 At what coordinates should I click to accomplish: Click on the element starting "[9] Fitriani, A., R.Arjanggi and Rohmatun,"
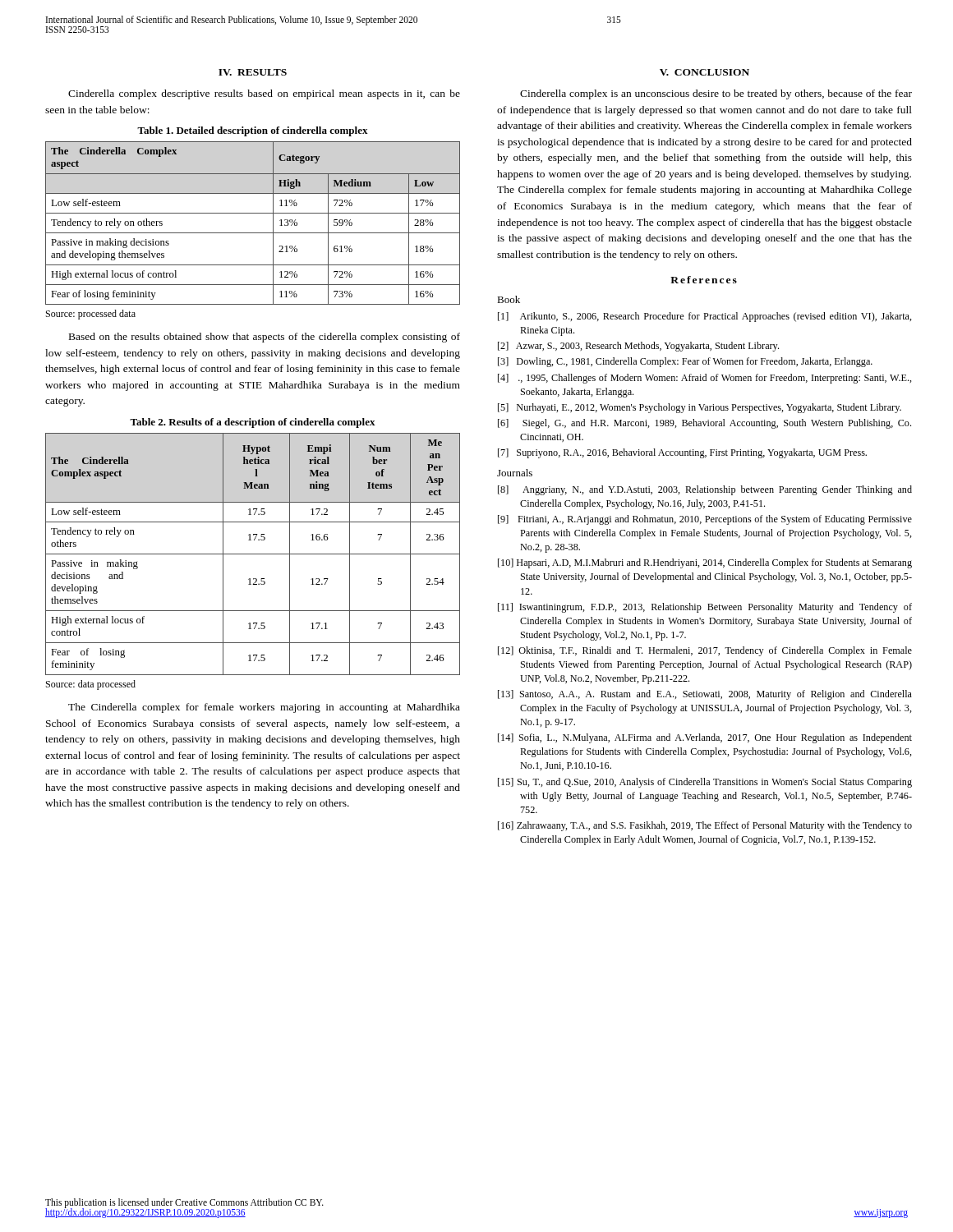[x=705, y=533]
